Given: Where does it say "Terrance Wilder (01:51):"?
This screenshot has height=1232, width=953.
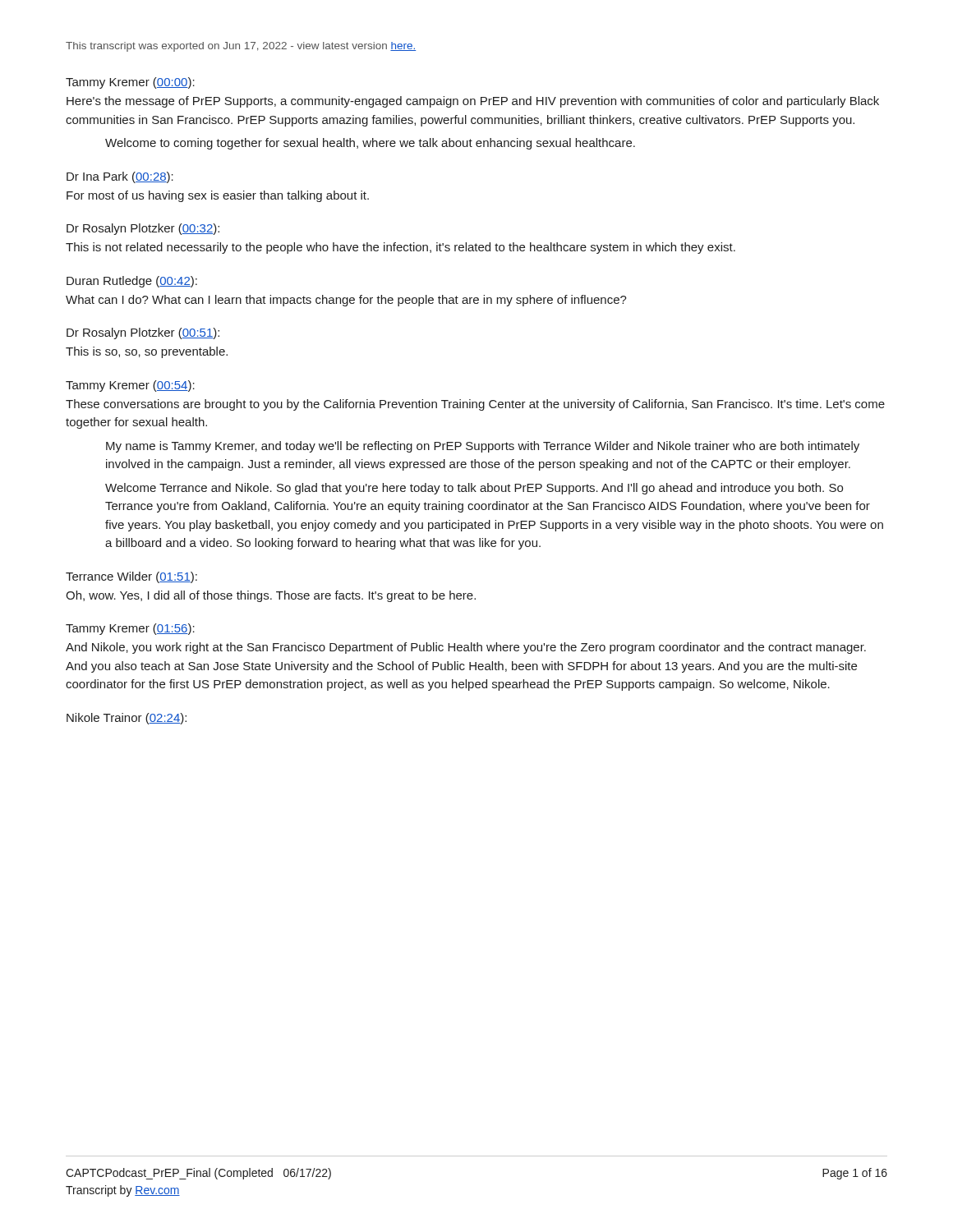Looking at the screenshot, I should (132, 576).
